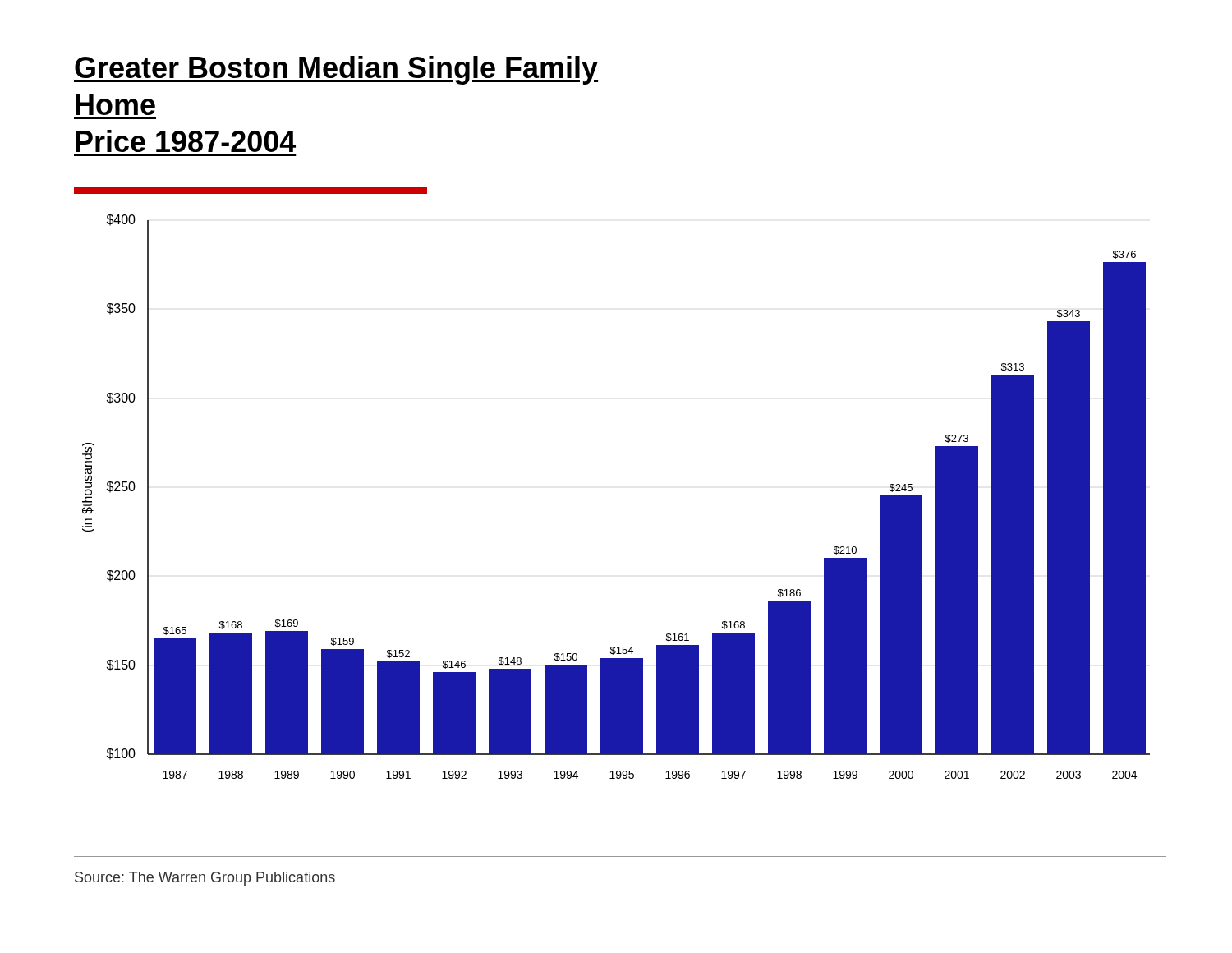1232x953 pixels.
Task: Where does it say "Greater Boston Median Single Family HomePrice 1987-2004"?
Action: coord(336,70)
